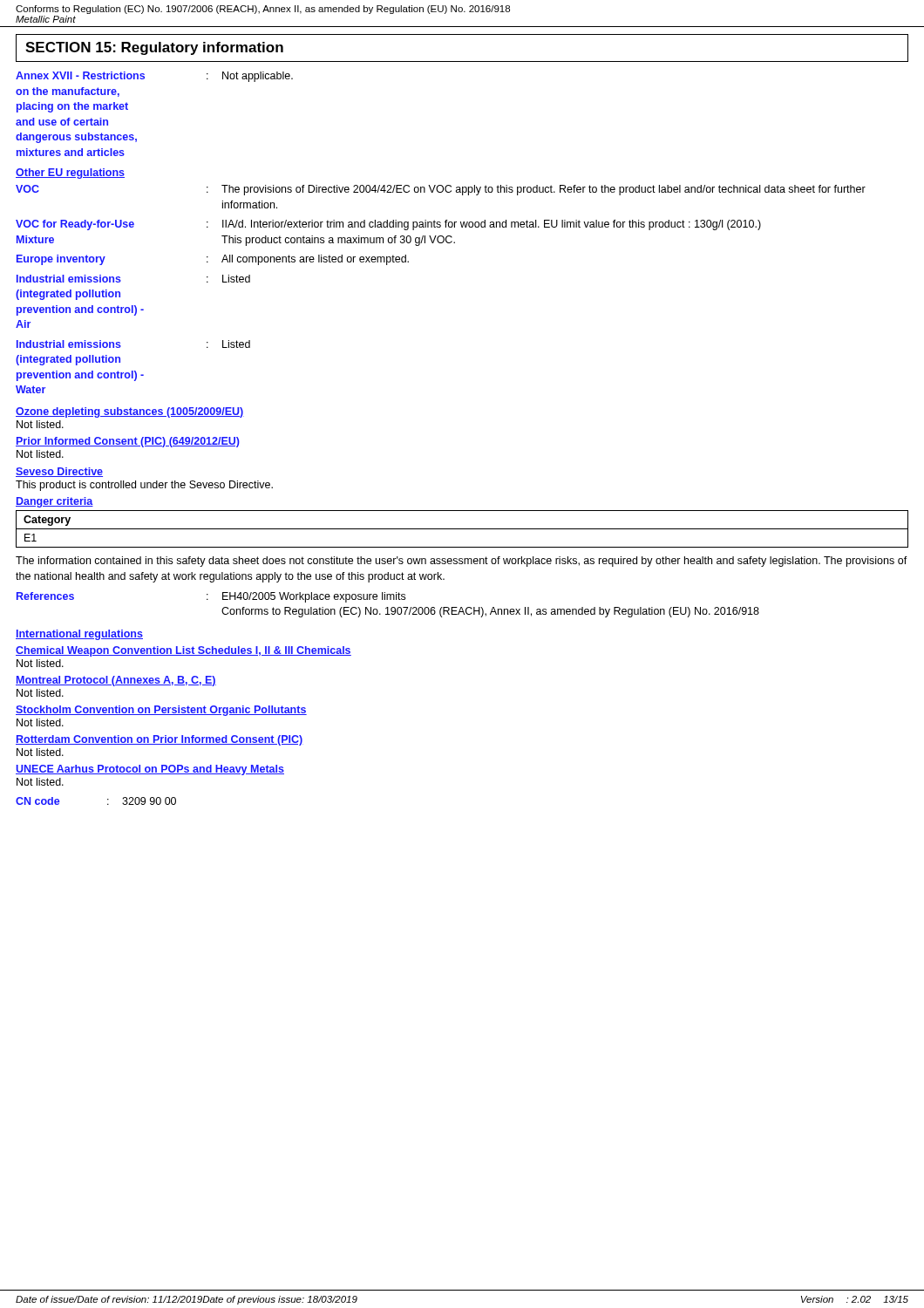Click on the text block containing "Annex XVII - Restrictionson"
This screenshot has width=924, height=1308.
click(86, 76)
